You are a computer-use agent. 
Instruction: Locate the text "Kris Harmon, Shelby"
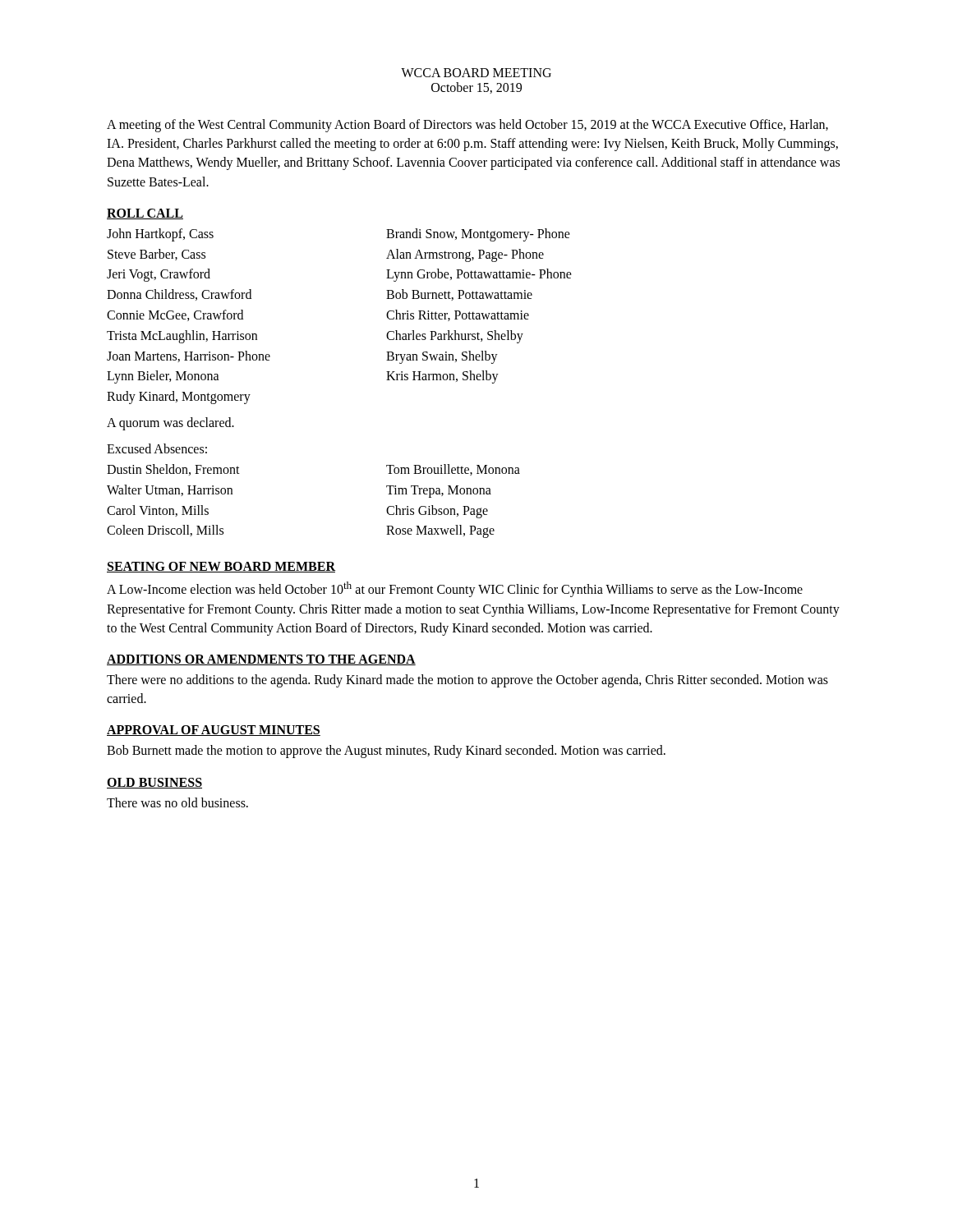(442, 376)
